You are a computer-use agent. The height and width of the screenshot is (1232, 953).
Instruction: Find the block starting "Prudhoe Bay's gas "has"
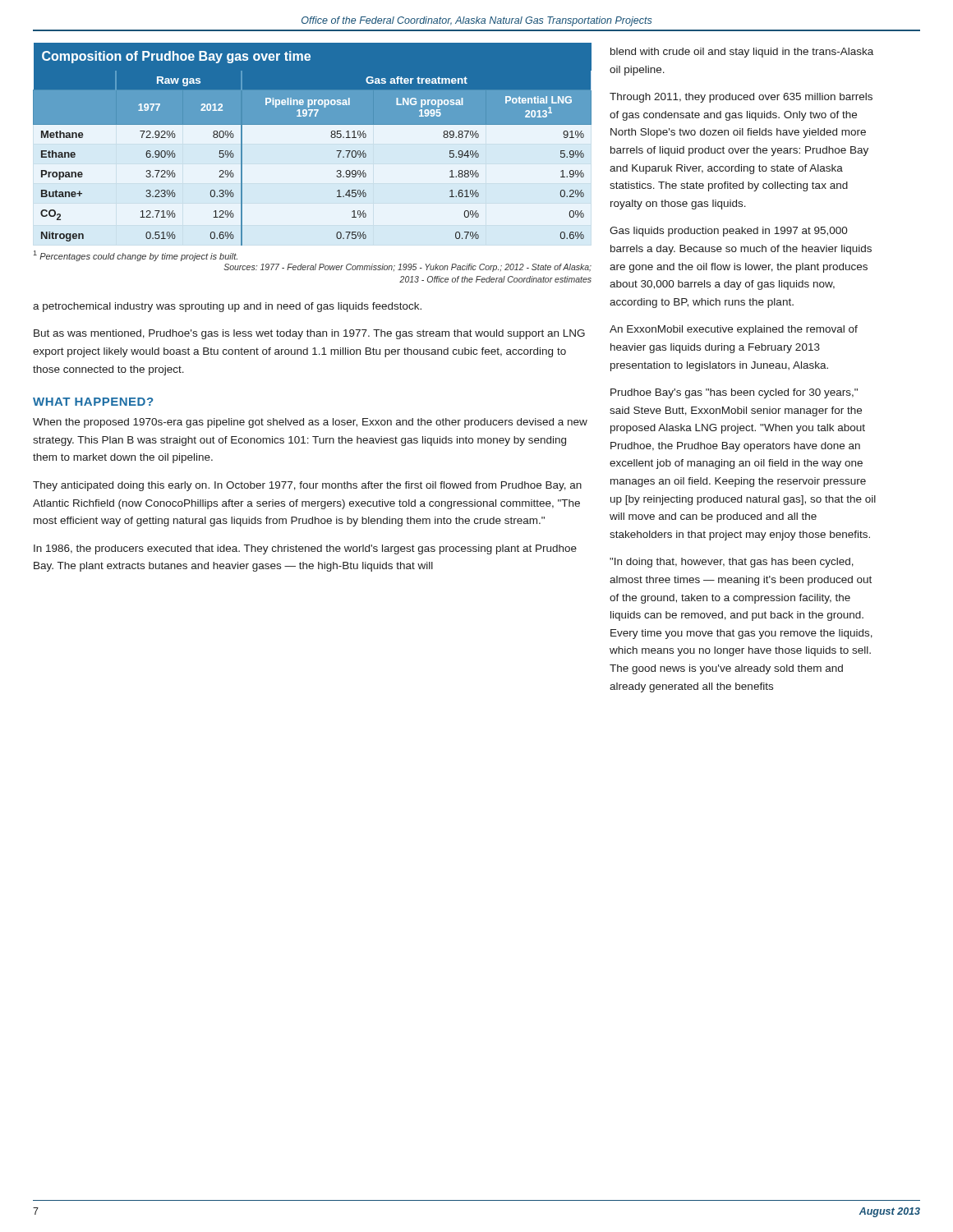743,463
